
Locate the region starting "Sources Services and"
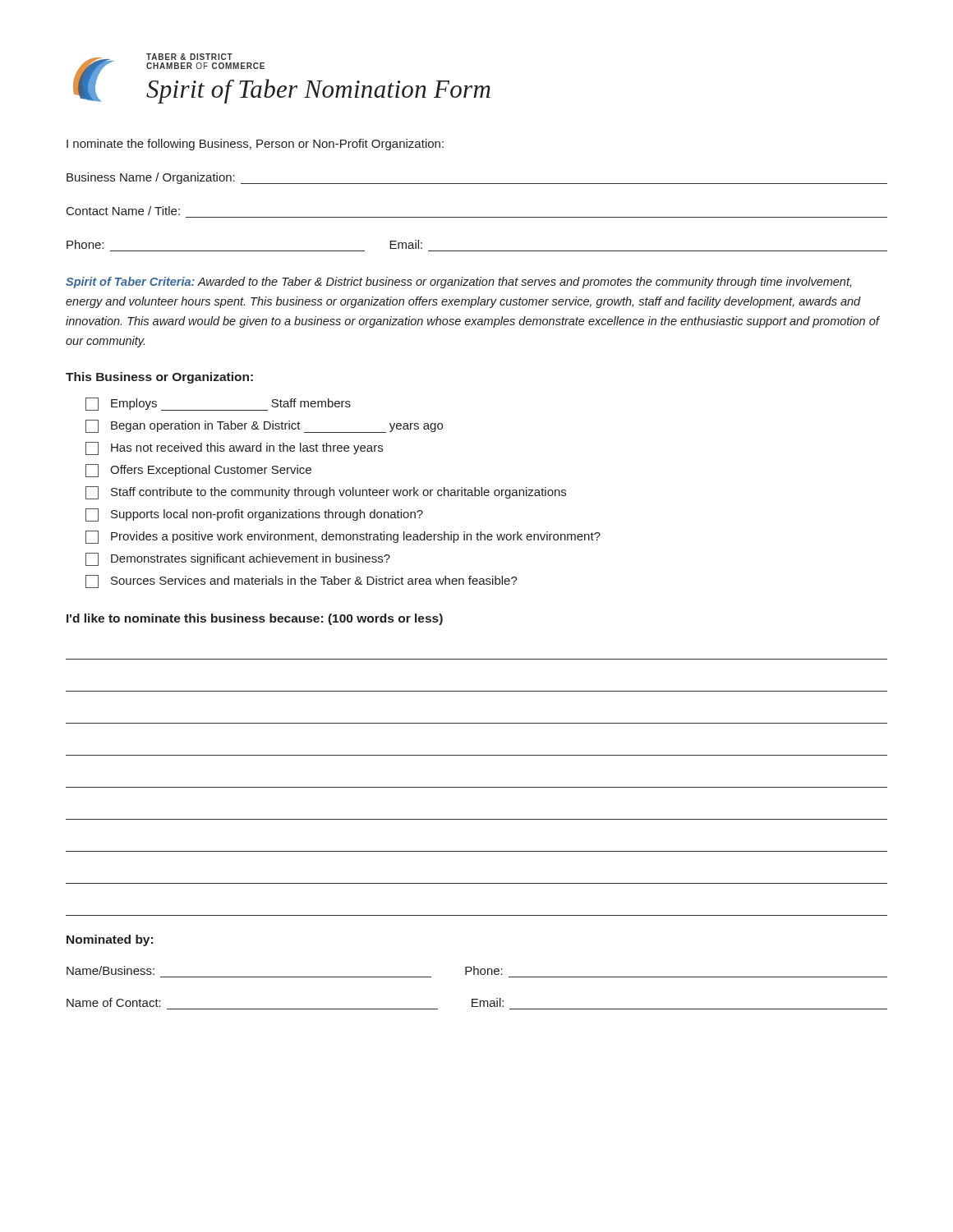tap(486, 580)
